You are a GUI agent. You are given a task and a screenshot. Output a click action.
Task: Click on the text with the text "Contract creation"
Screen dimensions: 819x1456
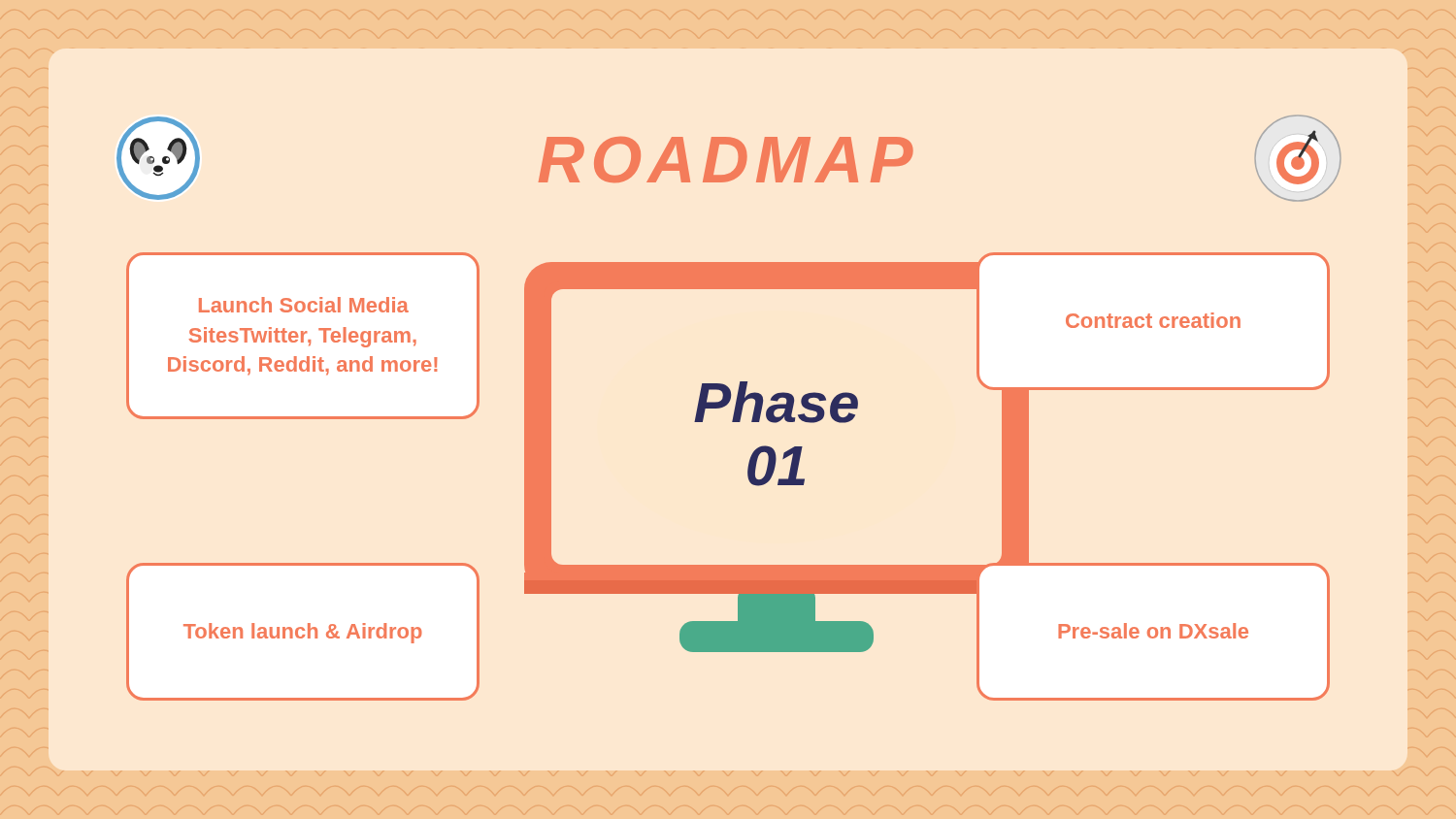(1153, 321)
